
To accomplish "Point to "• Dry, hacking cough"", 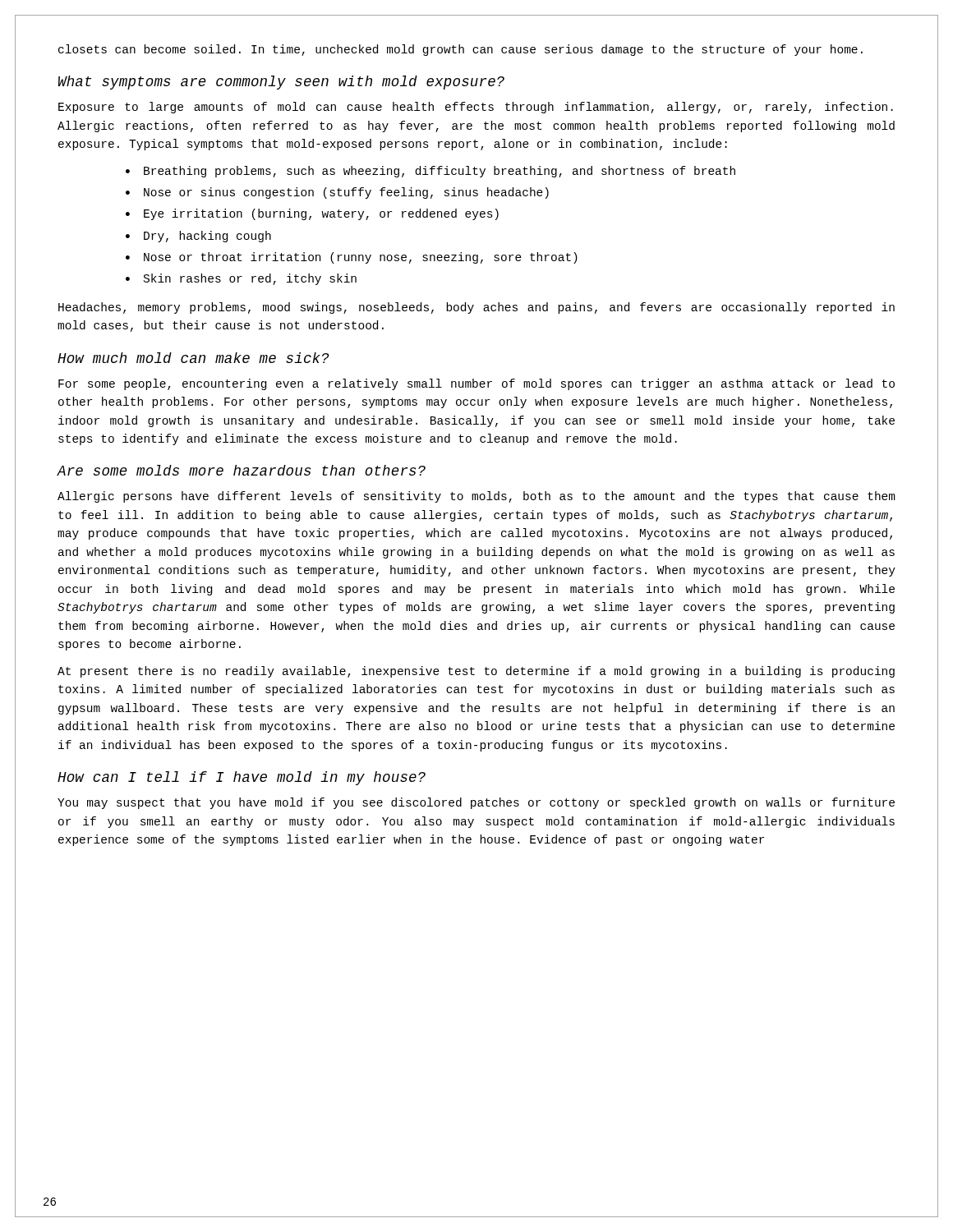I will [x=197, y=237].
